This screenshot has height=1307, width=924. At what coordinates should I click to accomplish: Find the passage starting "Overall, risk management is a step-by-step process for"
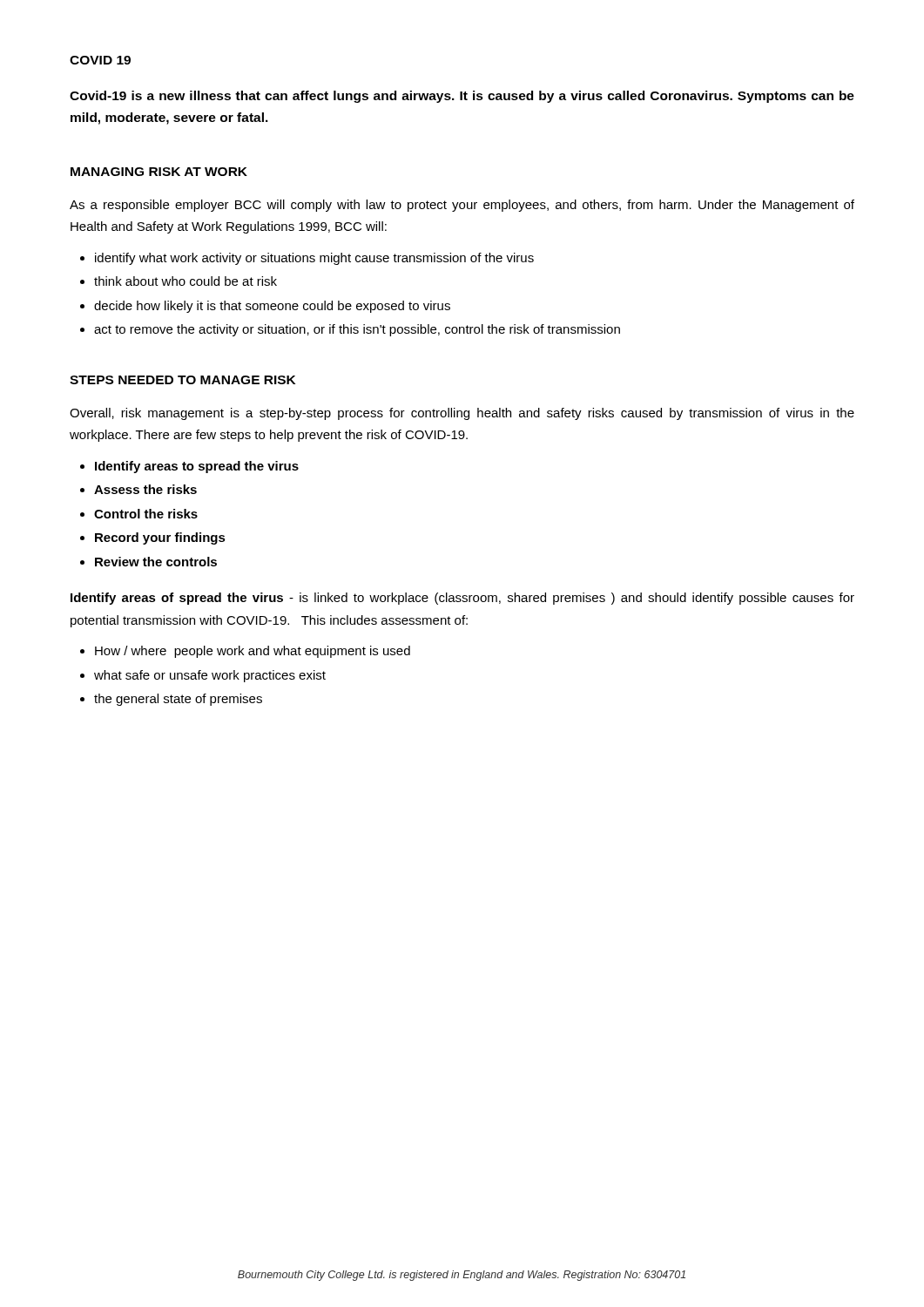[462, 423]
